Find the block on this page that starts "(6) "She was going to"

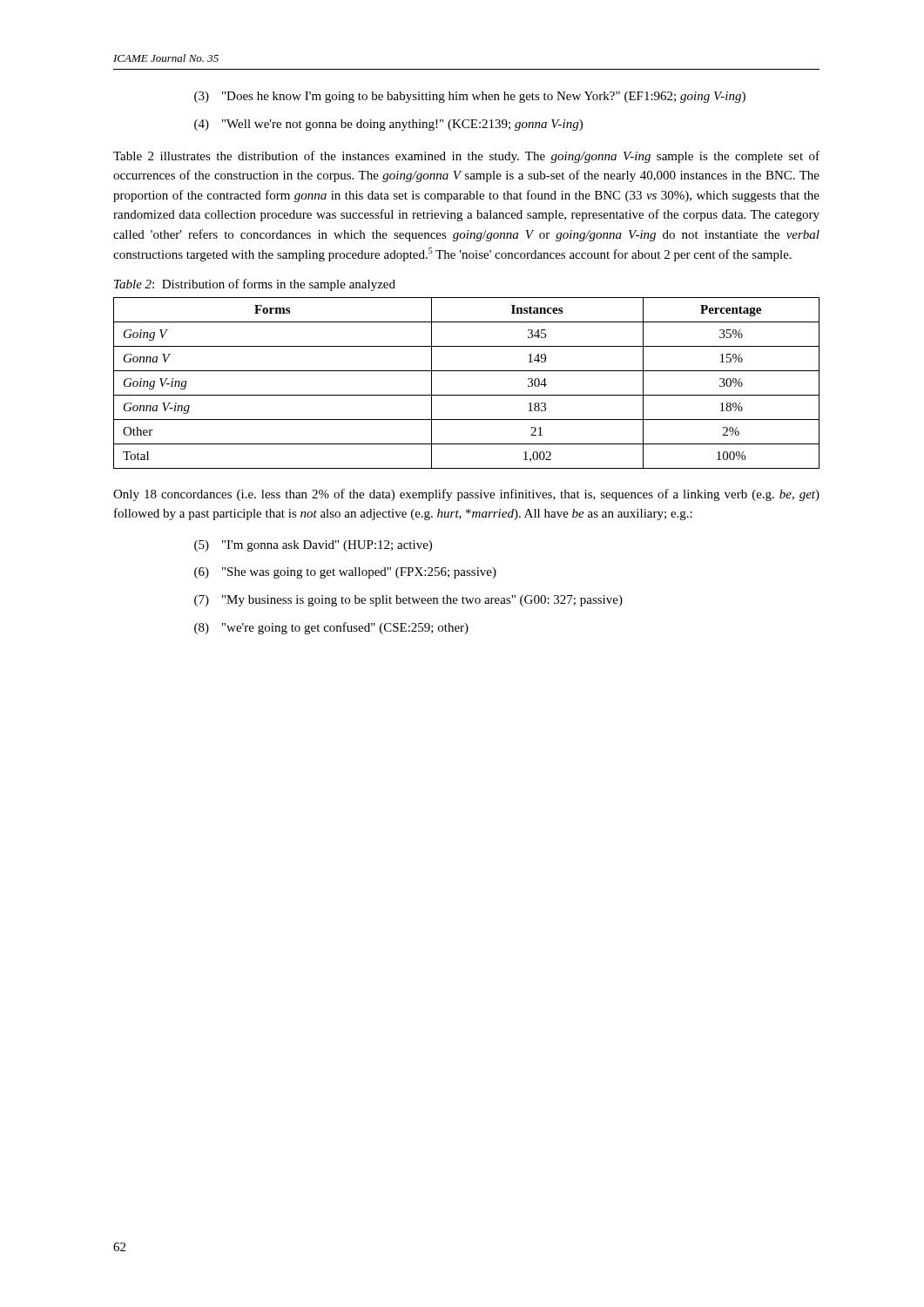pos(492,573)
